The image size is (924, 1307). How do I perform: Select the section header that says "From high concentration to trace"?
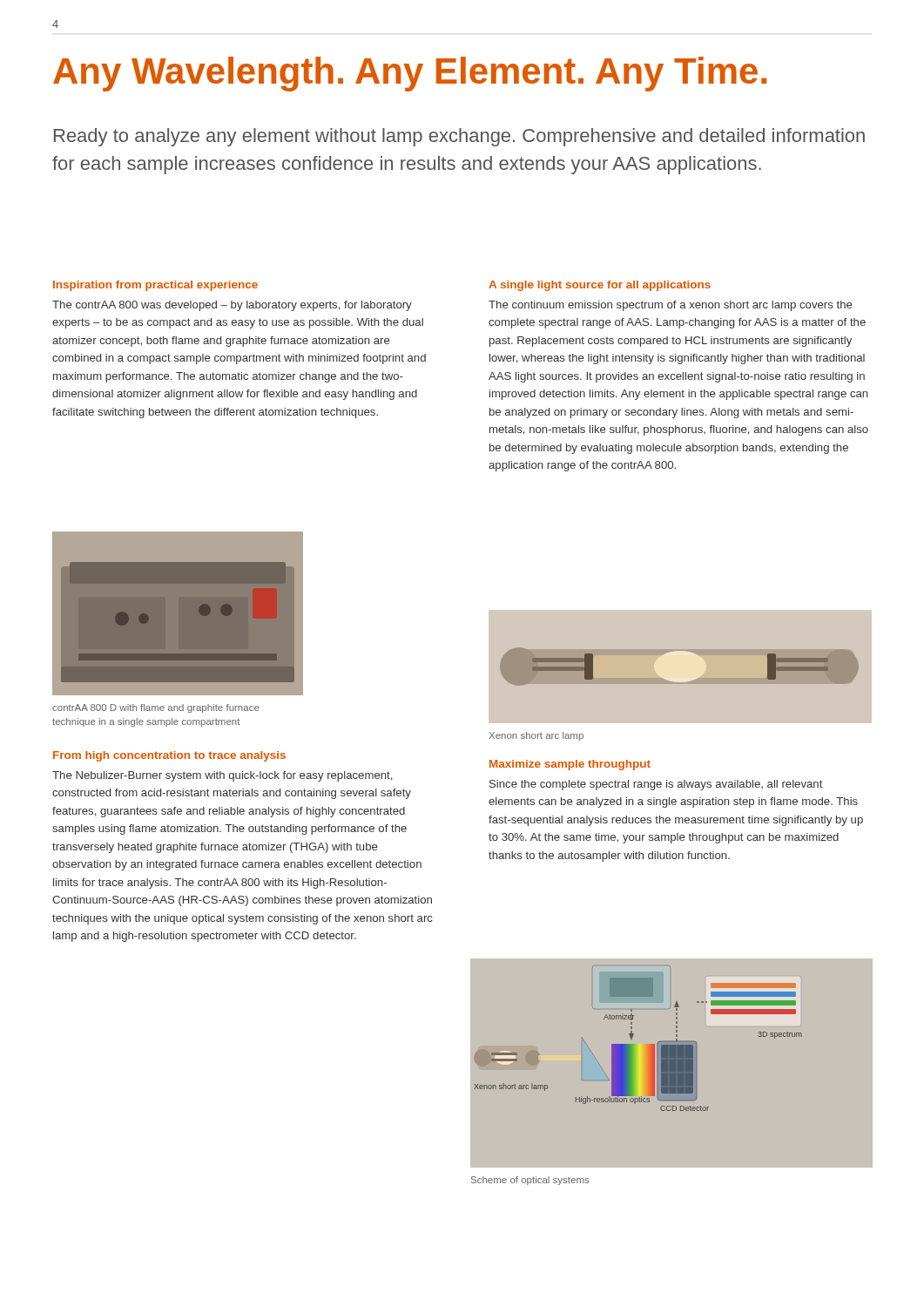pos(169,755)
